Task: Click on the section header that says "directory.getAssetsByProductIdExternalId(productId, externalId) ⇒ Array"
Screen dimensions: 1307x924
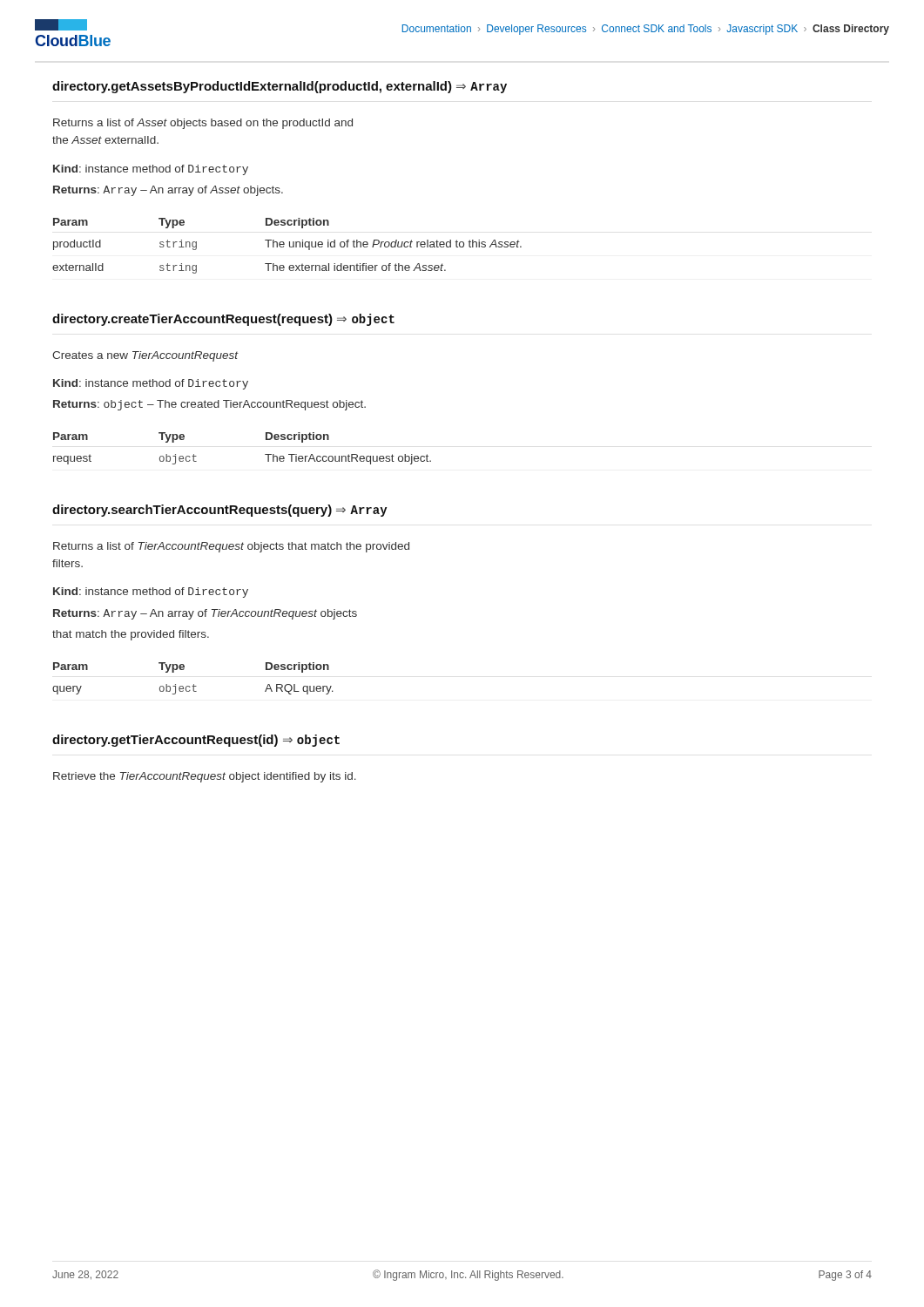Action: pyautogui.click(x=280, y=86)
